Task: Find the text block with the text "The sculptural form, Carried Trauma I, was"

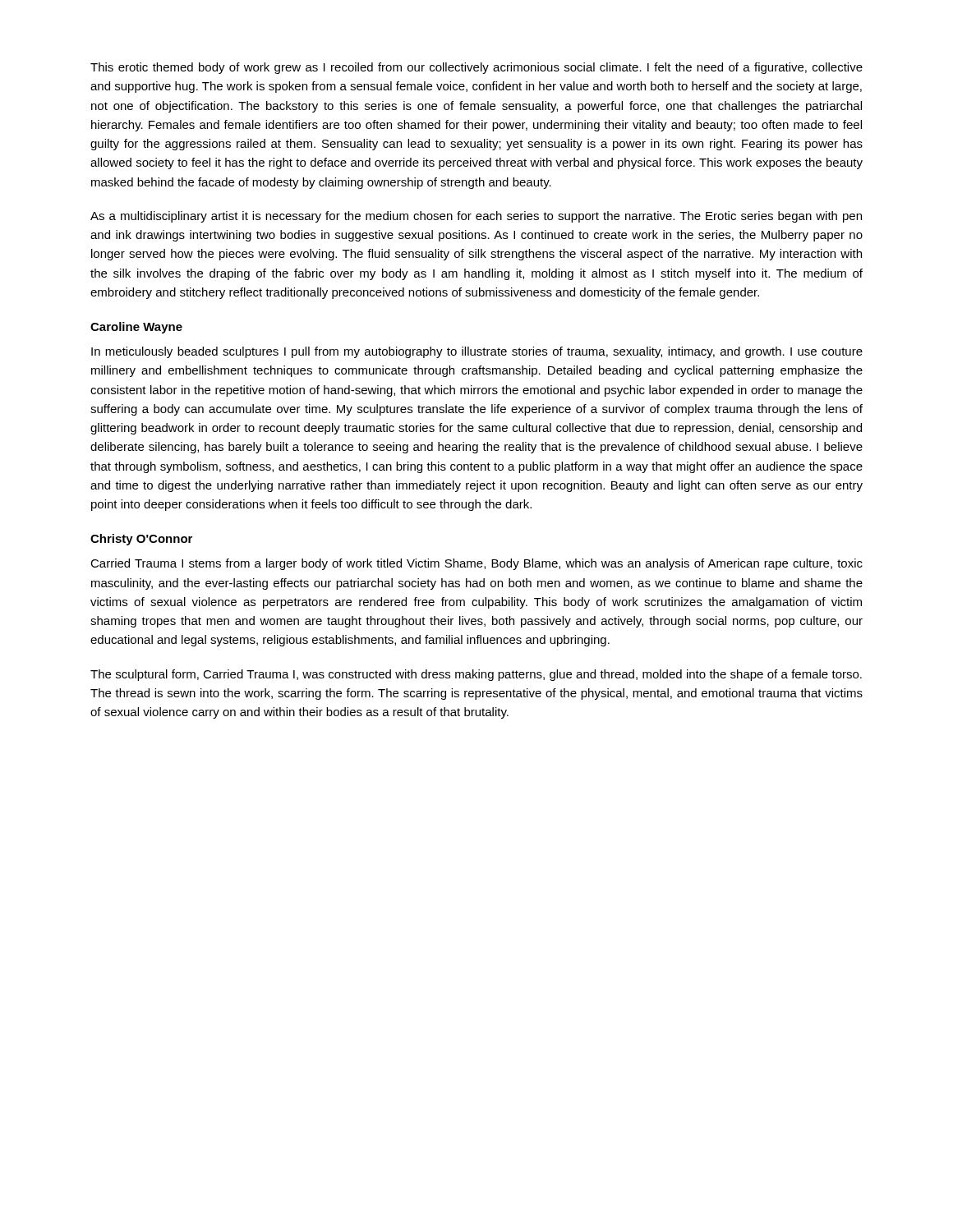Action: coord(476,693)
